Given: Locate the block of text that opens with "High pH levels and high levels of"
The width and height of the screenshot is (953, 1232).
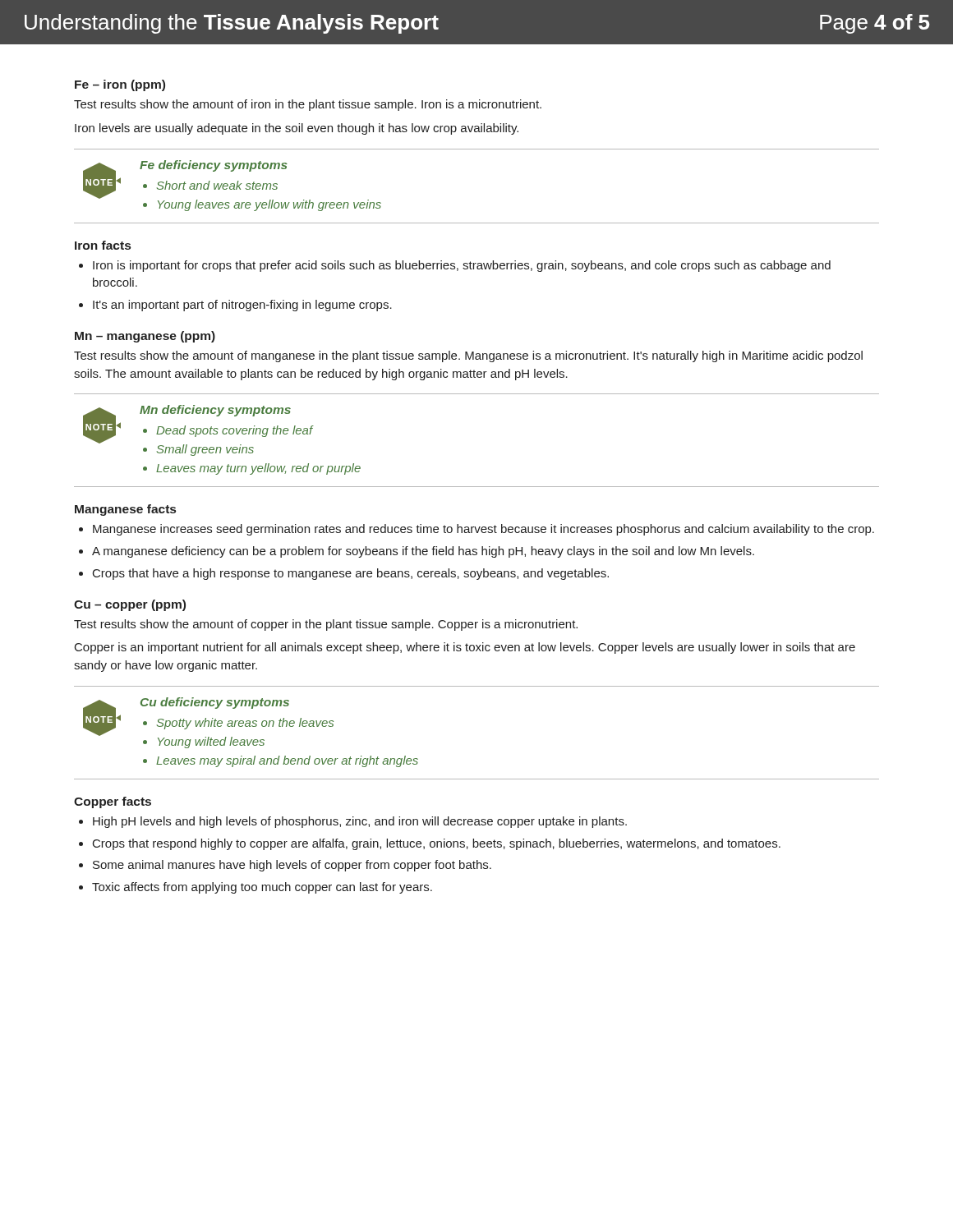Looking at the screenshot, I should click(x=360, y=821).
